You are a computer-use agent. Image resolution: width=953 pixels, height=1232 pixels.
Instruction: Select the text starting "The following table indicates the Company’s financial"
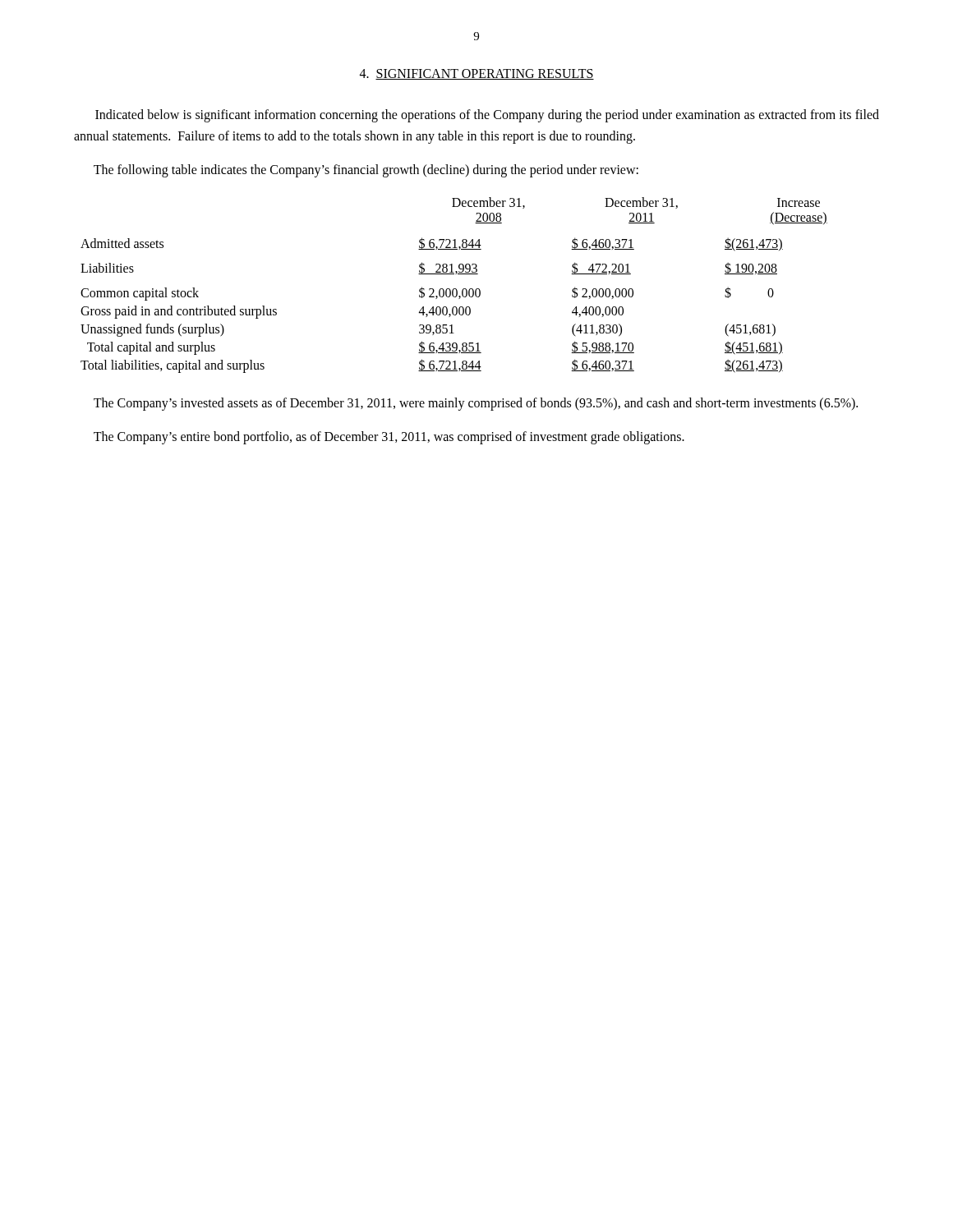click(x=357, y=169)
